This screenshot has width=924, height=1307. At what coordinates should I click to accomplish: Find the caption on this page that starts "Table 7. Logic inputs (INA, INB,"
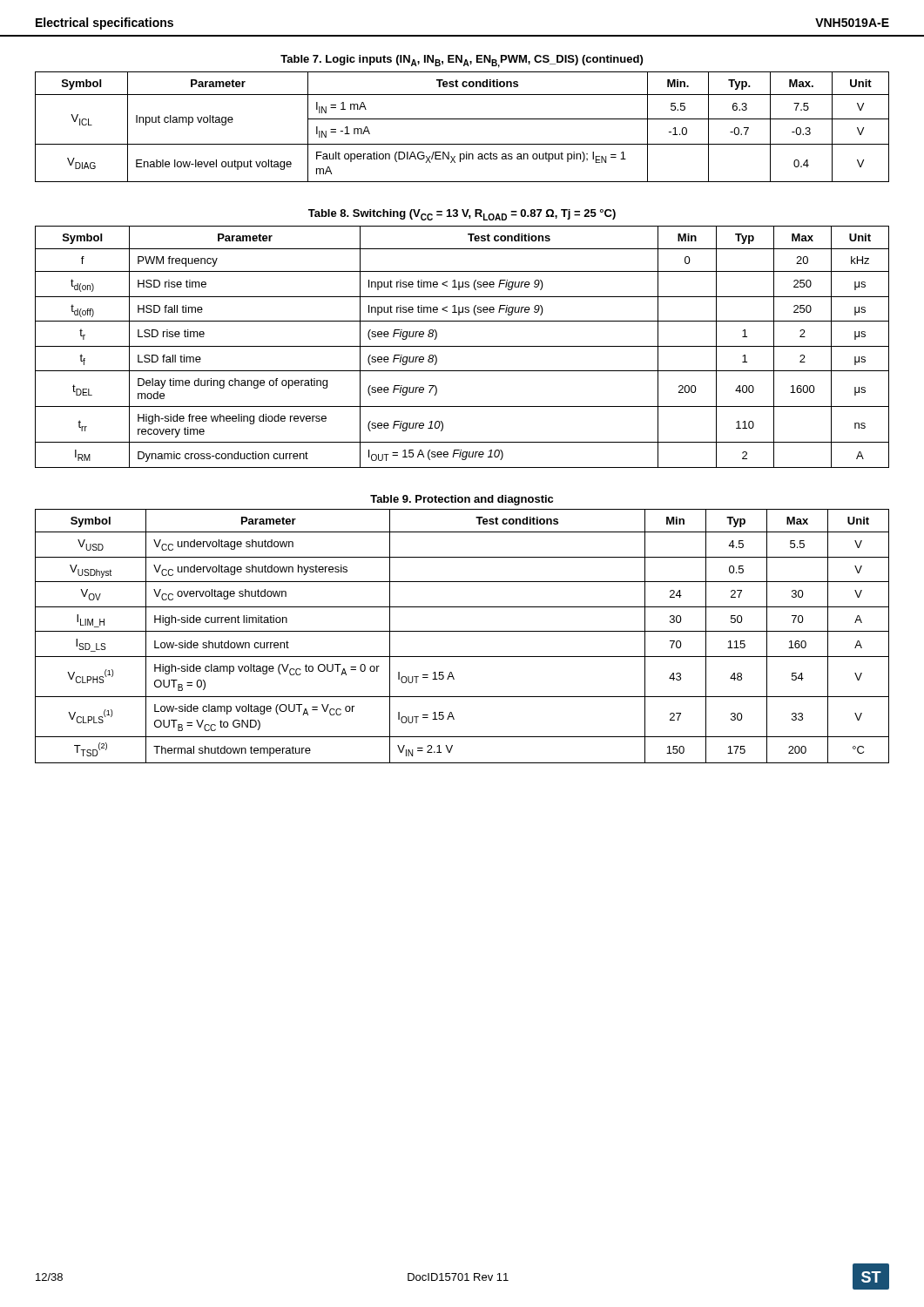462,60
